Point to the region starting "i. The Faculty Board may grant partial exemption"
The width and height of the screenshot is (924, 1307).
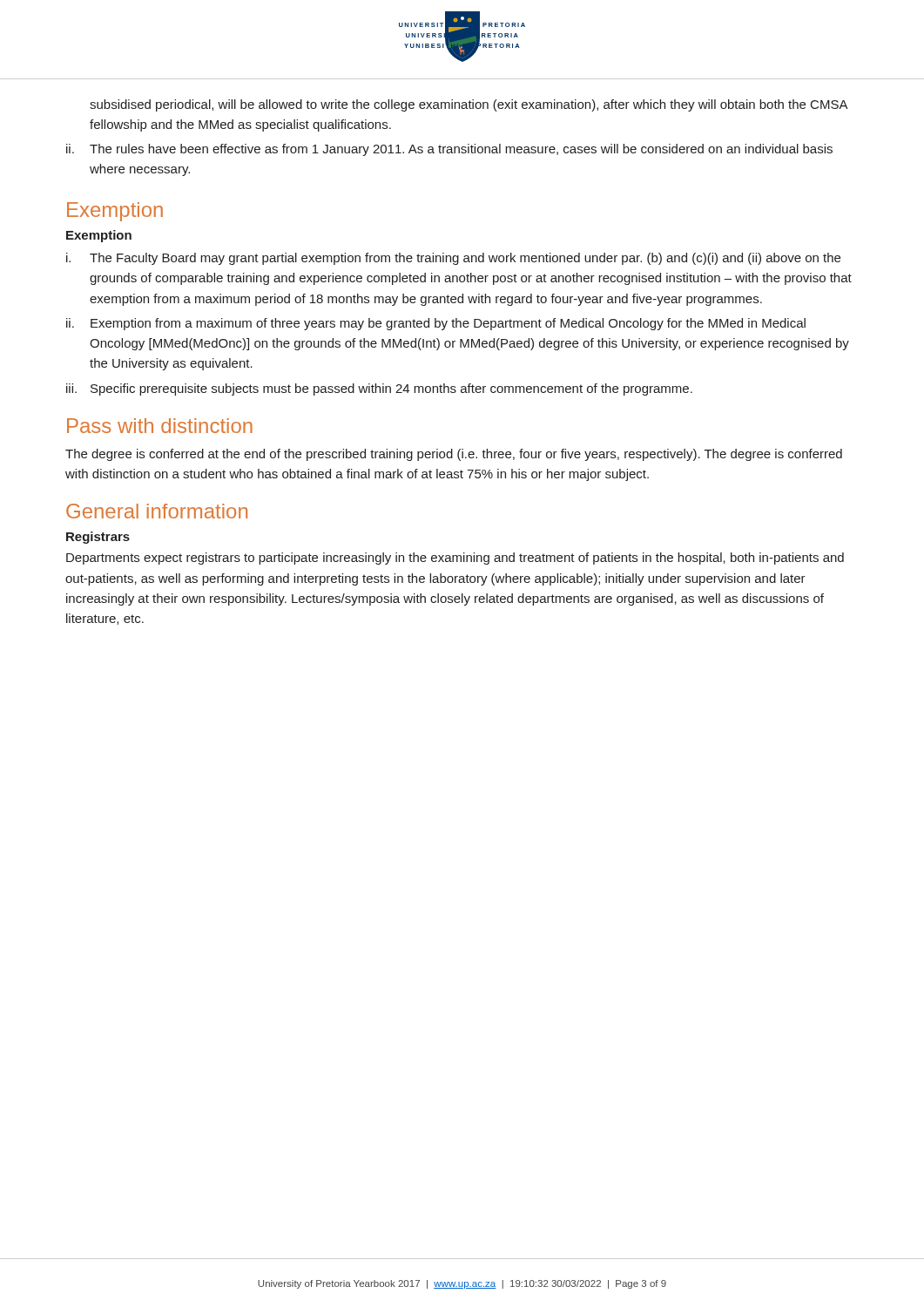point(462,278)
